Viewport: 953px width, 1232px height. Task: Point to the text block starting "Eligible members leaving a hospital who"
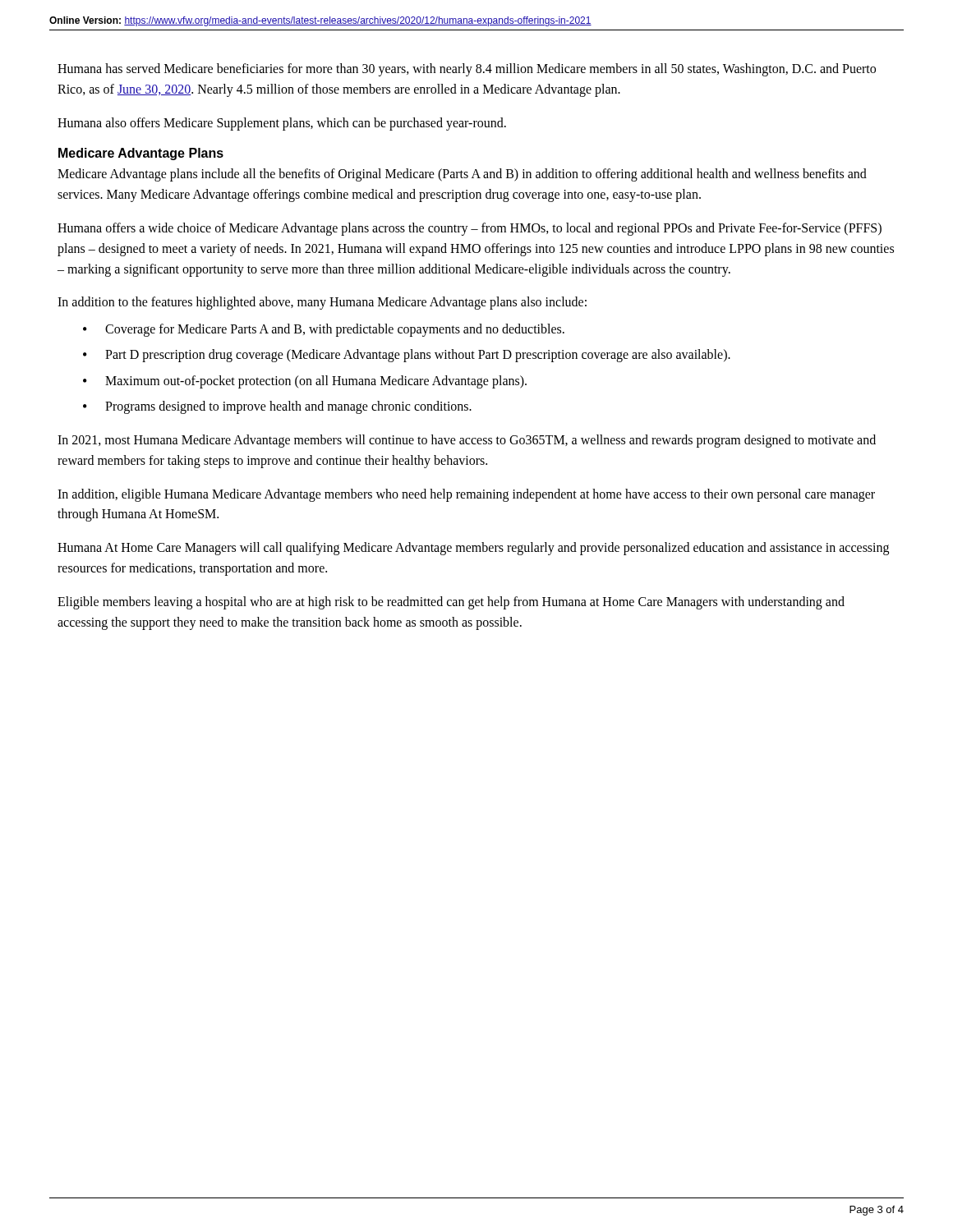tap(451, 612)
